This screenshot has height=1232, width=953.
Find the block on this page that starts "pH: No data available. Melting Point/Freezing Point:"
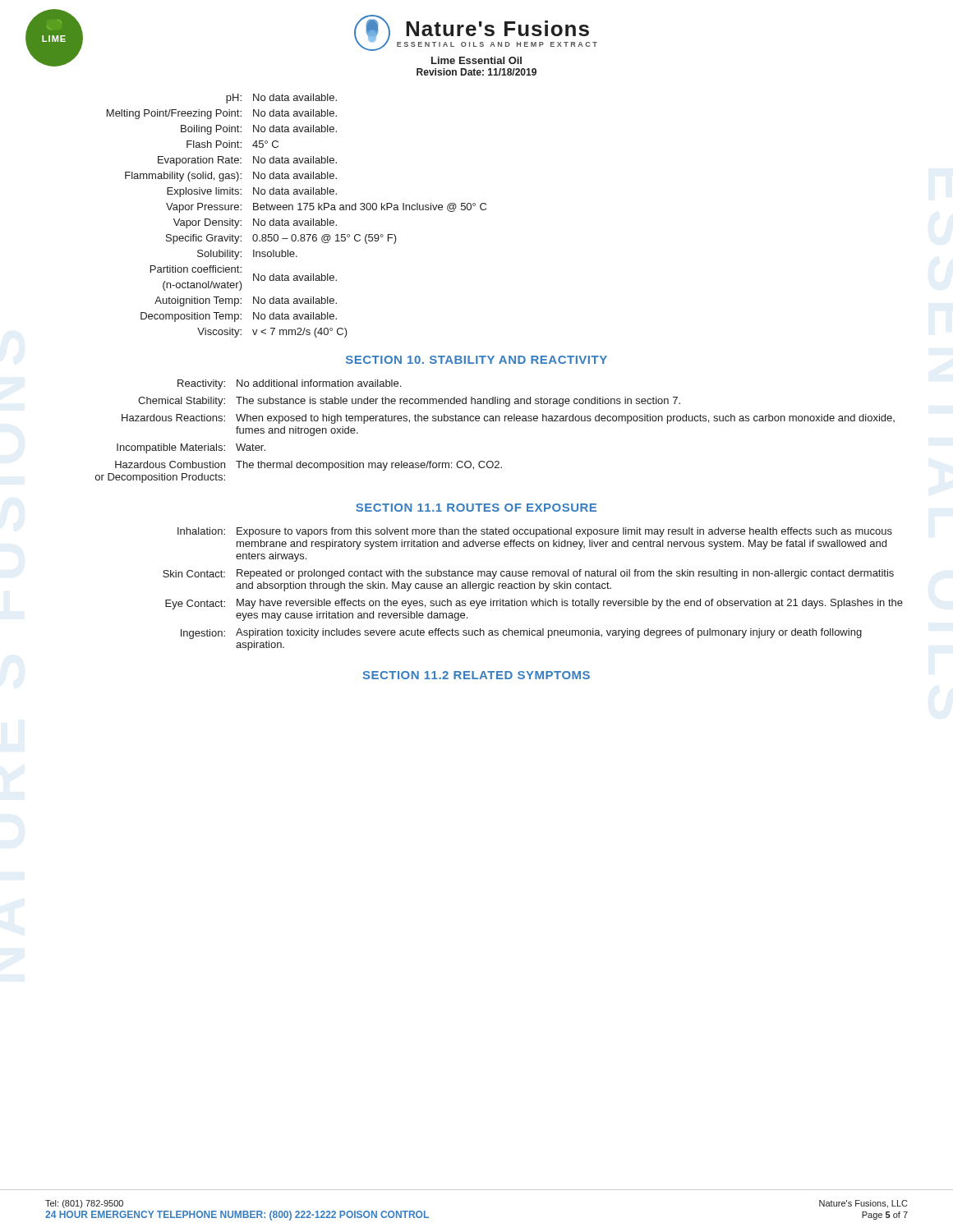pyautogui.click(x=476, y=214)
